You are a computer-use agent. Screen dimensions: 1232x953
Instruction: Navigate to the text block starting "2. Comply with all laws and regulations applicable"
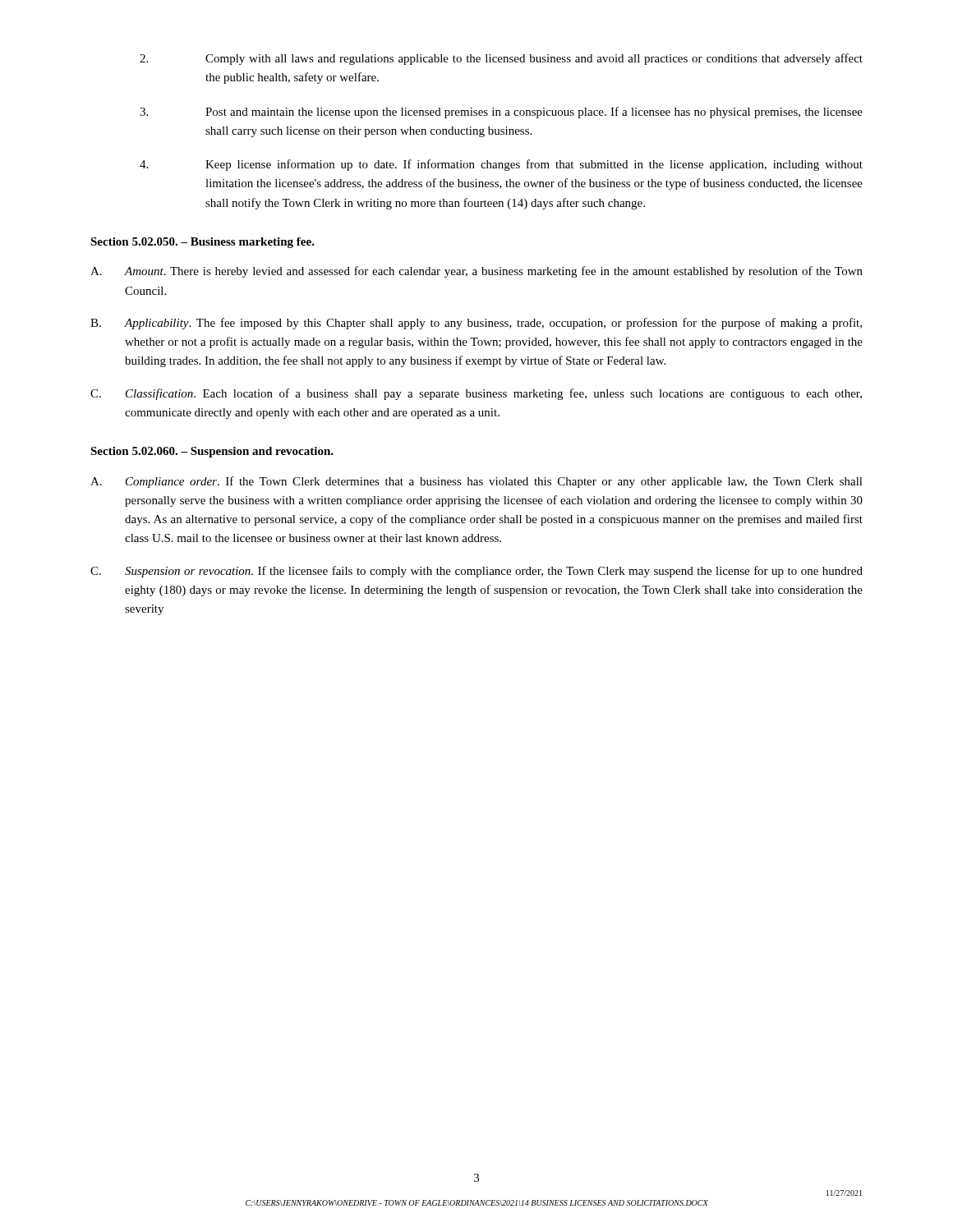click(476, 68)
